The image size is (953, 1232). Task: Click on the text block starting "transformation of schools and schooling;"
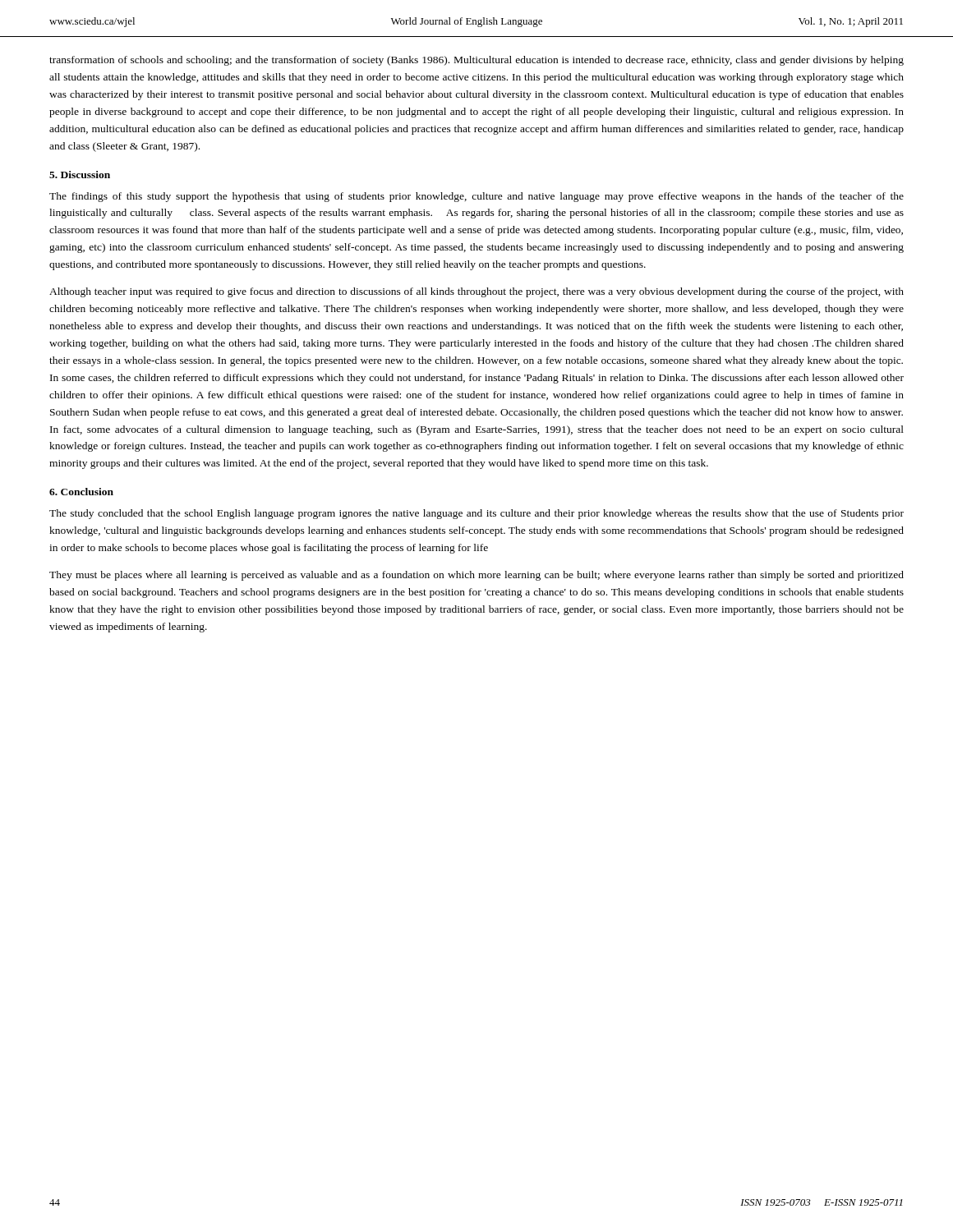pos(476,103)
